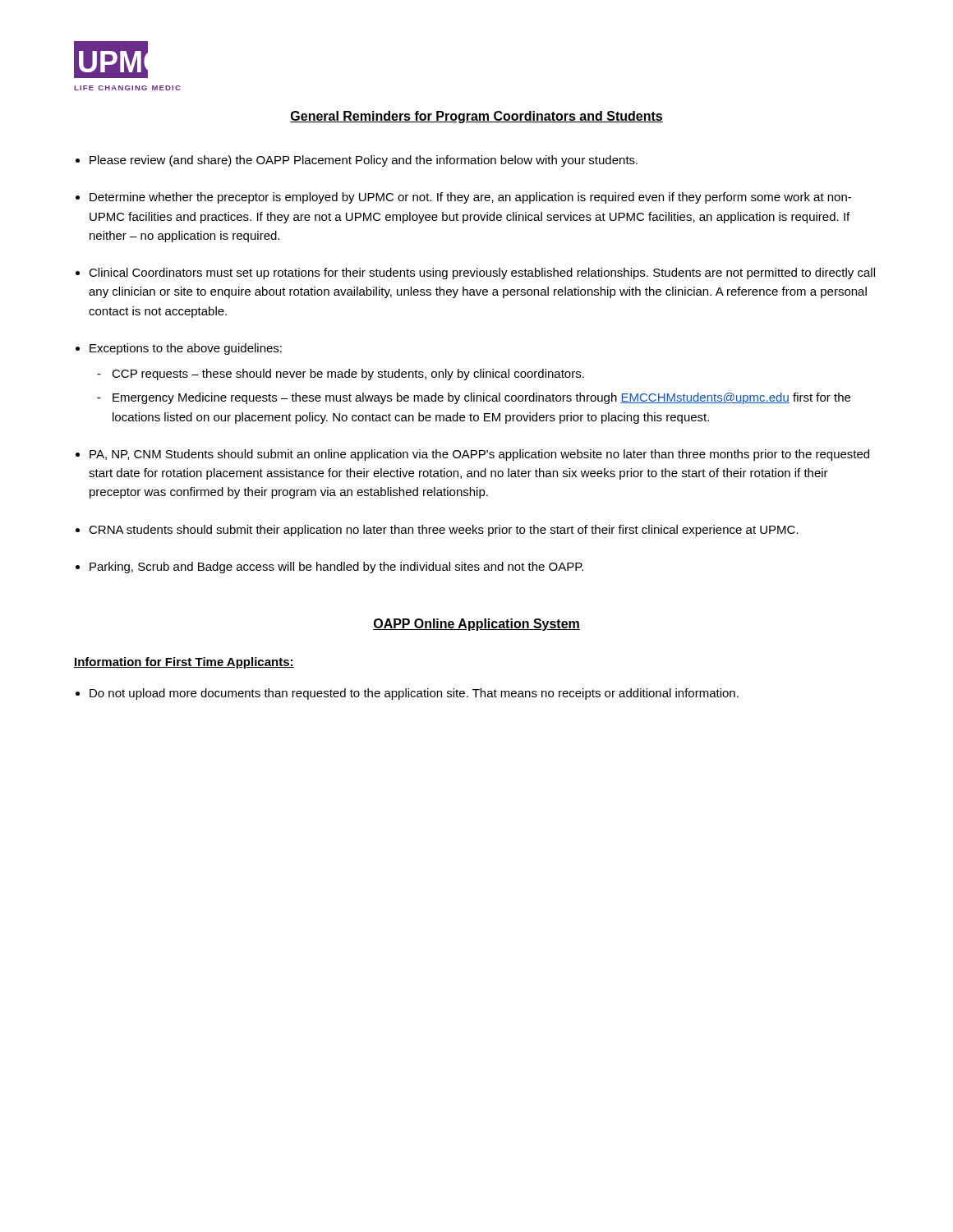953x1232 pixels.
Task: Locate the region starting "Parking, Scrub and Badge access will"
Action: 337,566
